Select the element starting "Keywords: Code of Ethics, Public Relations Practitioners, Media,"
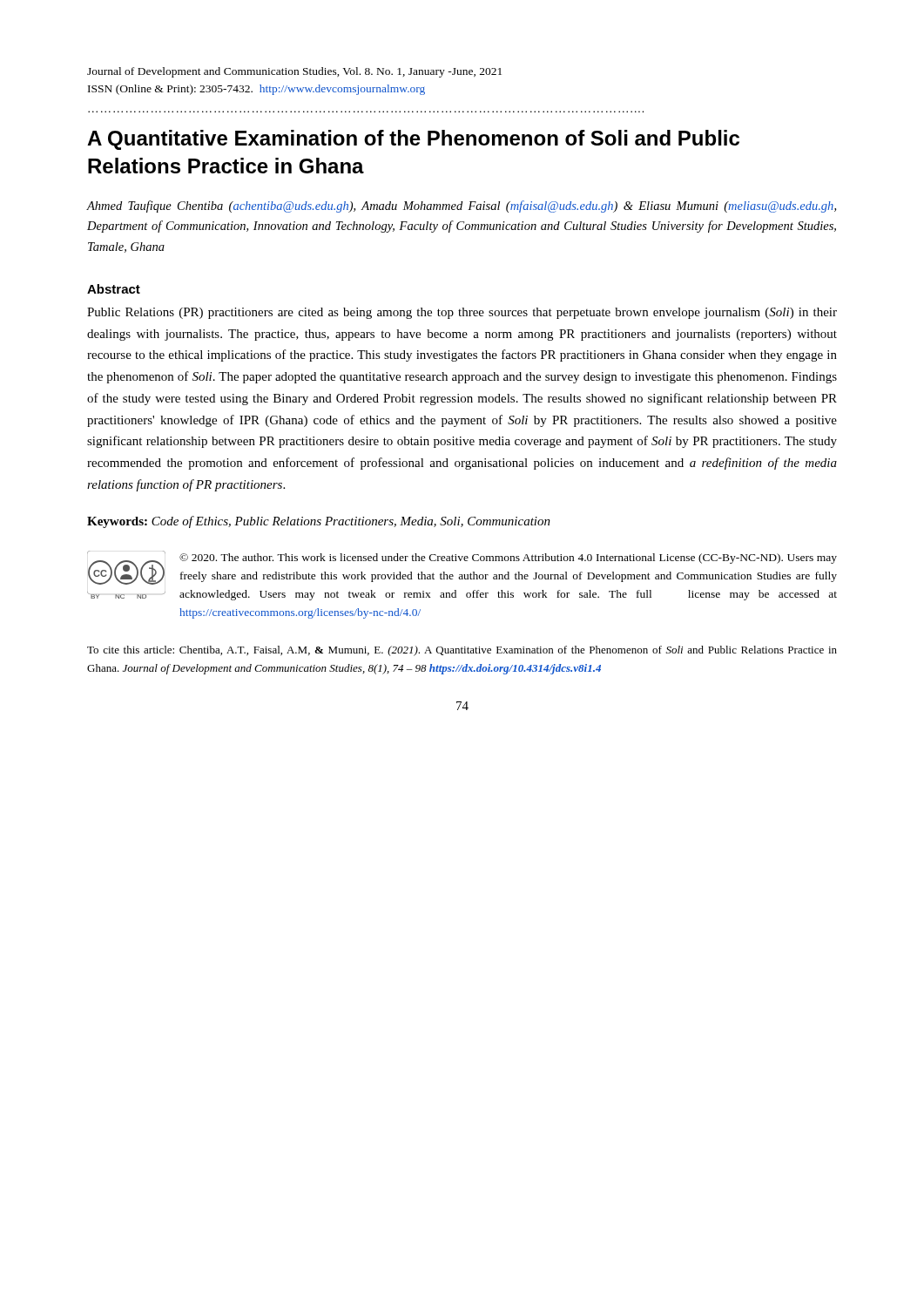924x1307 pixels. pyautogui.click(x=319, y=521)
